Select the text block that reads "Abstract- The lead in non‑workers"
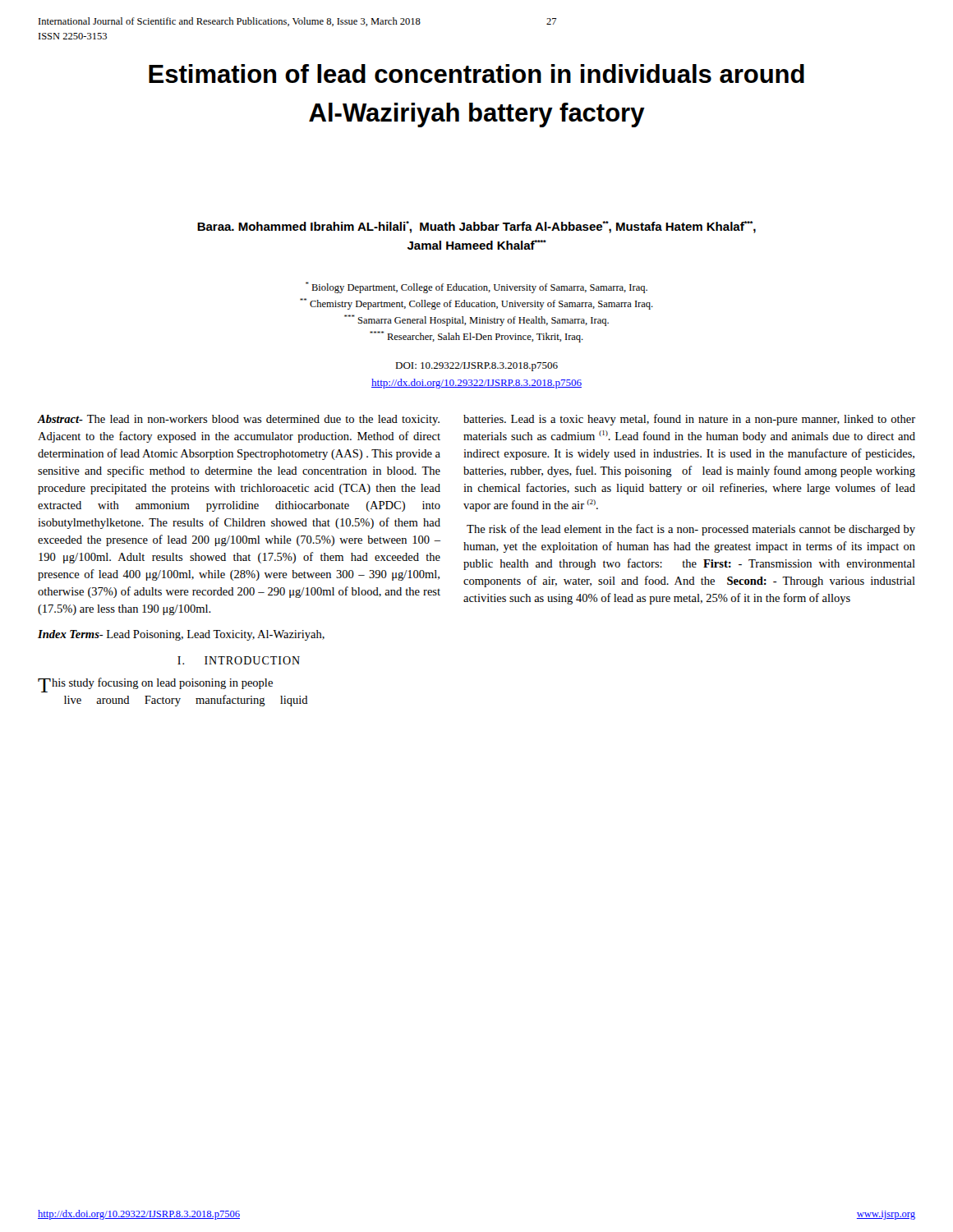 click(x=239, y=514)
